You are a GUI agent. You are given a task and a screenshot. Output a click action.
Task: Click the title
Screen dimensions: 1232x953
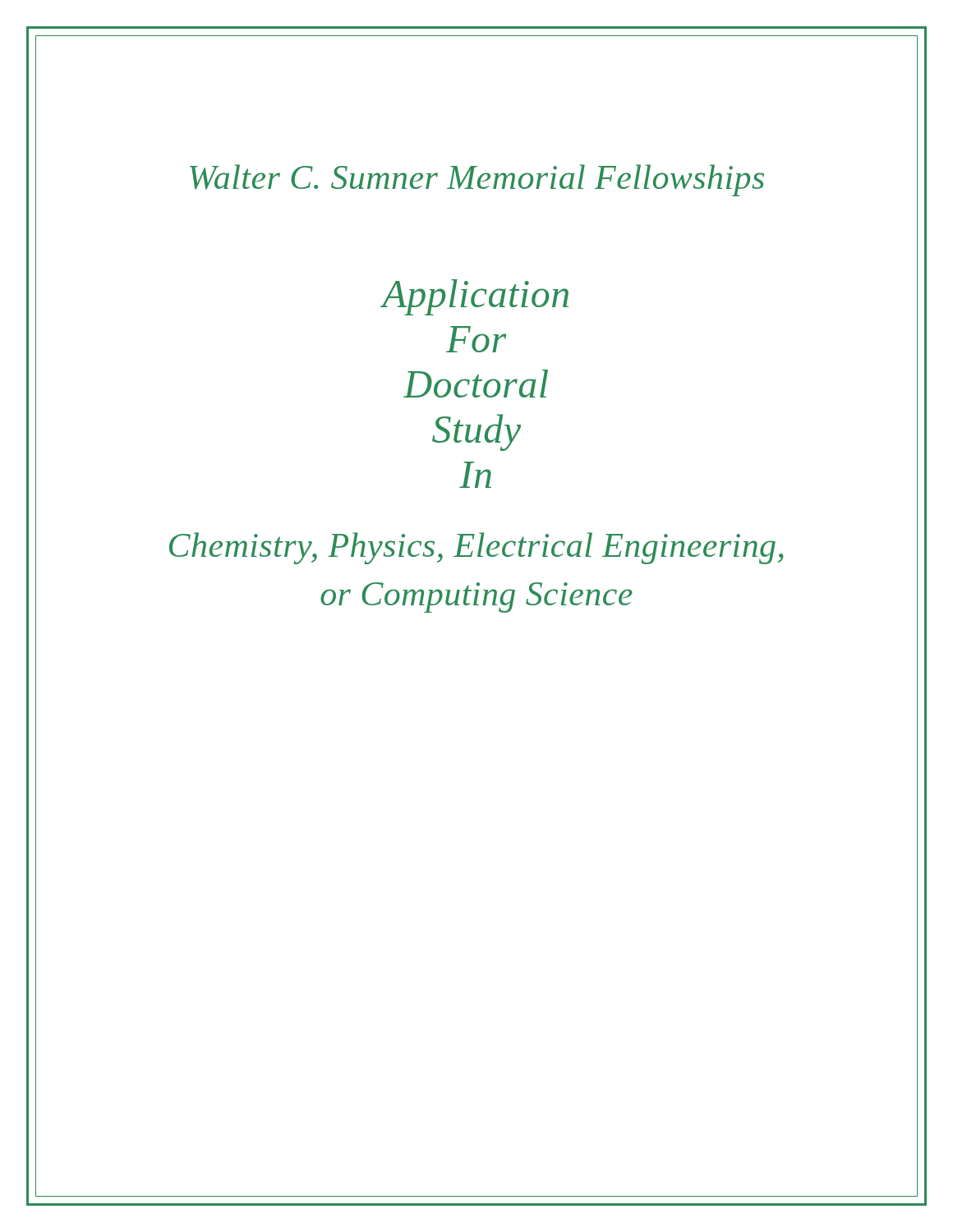tap(476, 177)
